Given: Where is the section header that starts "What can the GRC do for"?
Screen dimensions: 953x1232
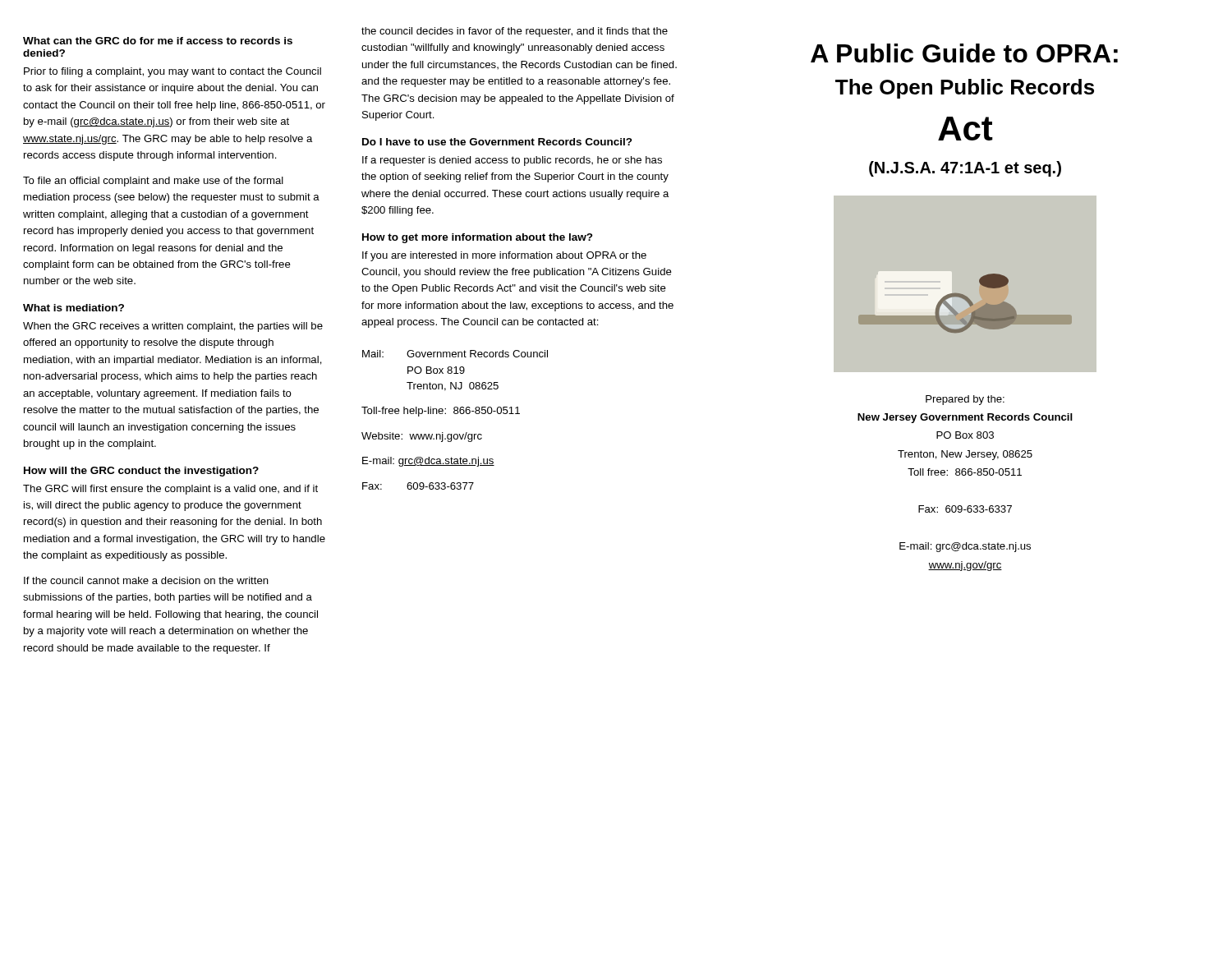Looking at the screenshot, I should pyautogui.click(x=158, y=47).
